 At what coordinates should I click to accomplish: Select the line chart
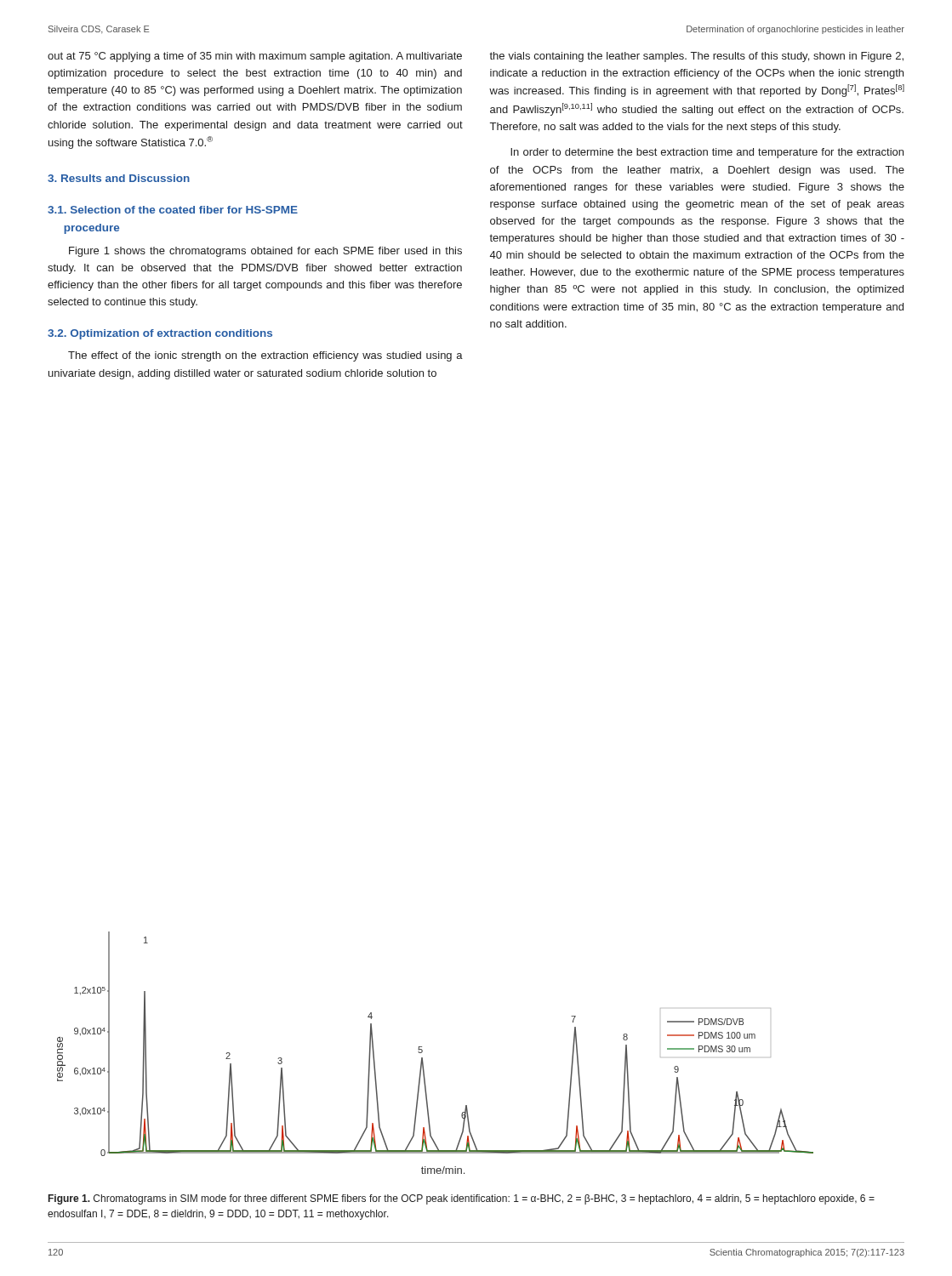(x=476, y=1055)
